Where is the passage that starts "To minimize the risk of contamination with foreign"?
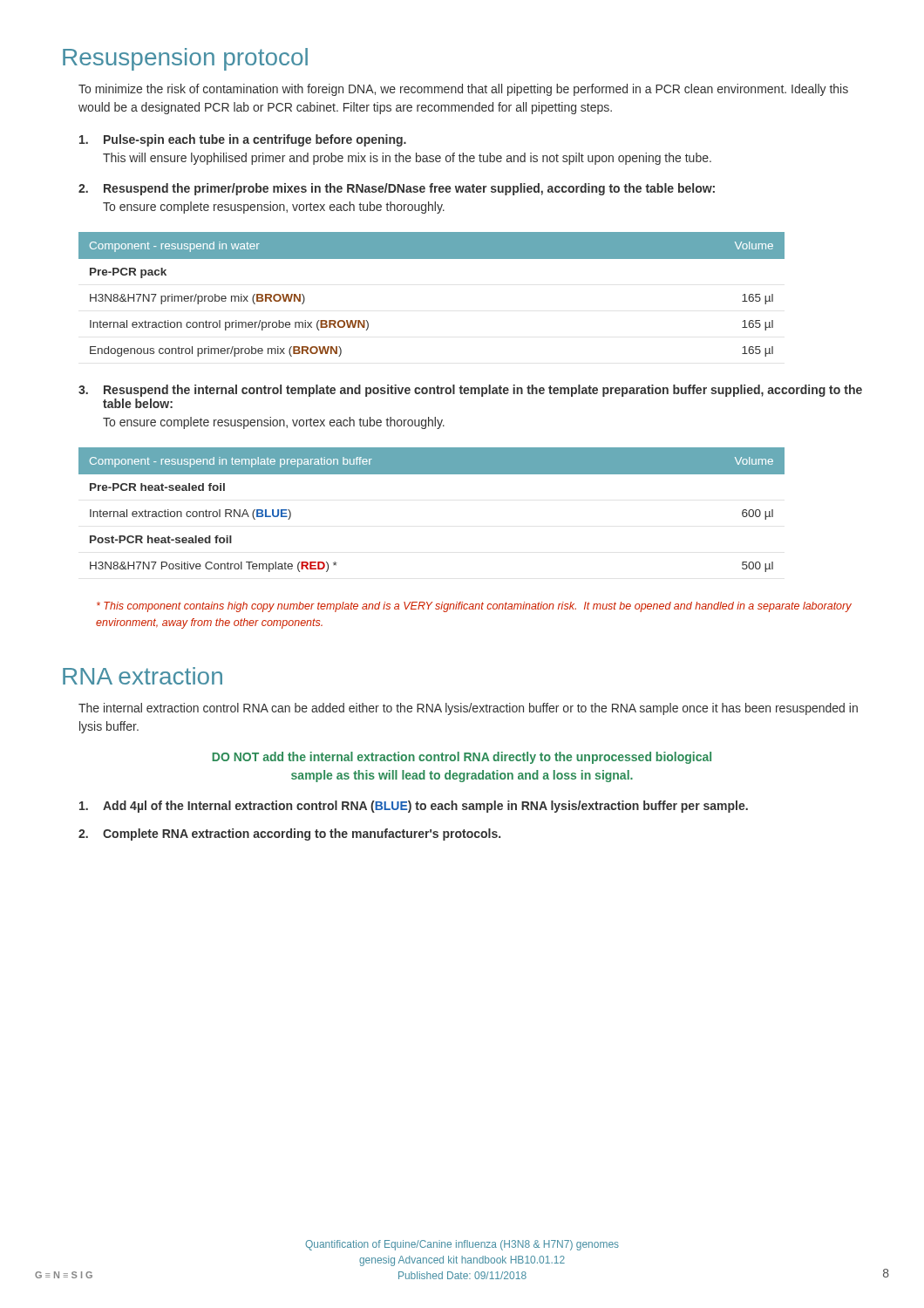This screenshot has width=924, height=1308. (x=463, y=98)
